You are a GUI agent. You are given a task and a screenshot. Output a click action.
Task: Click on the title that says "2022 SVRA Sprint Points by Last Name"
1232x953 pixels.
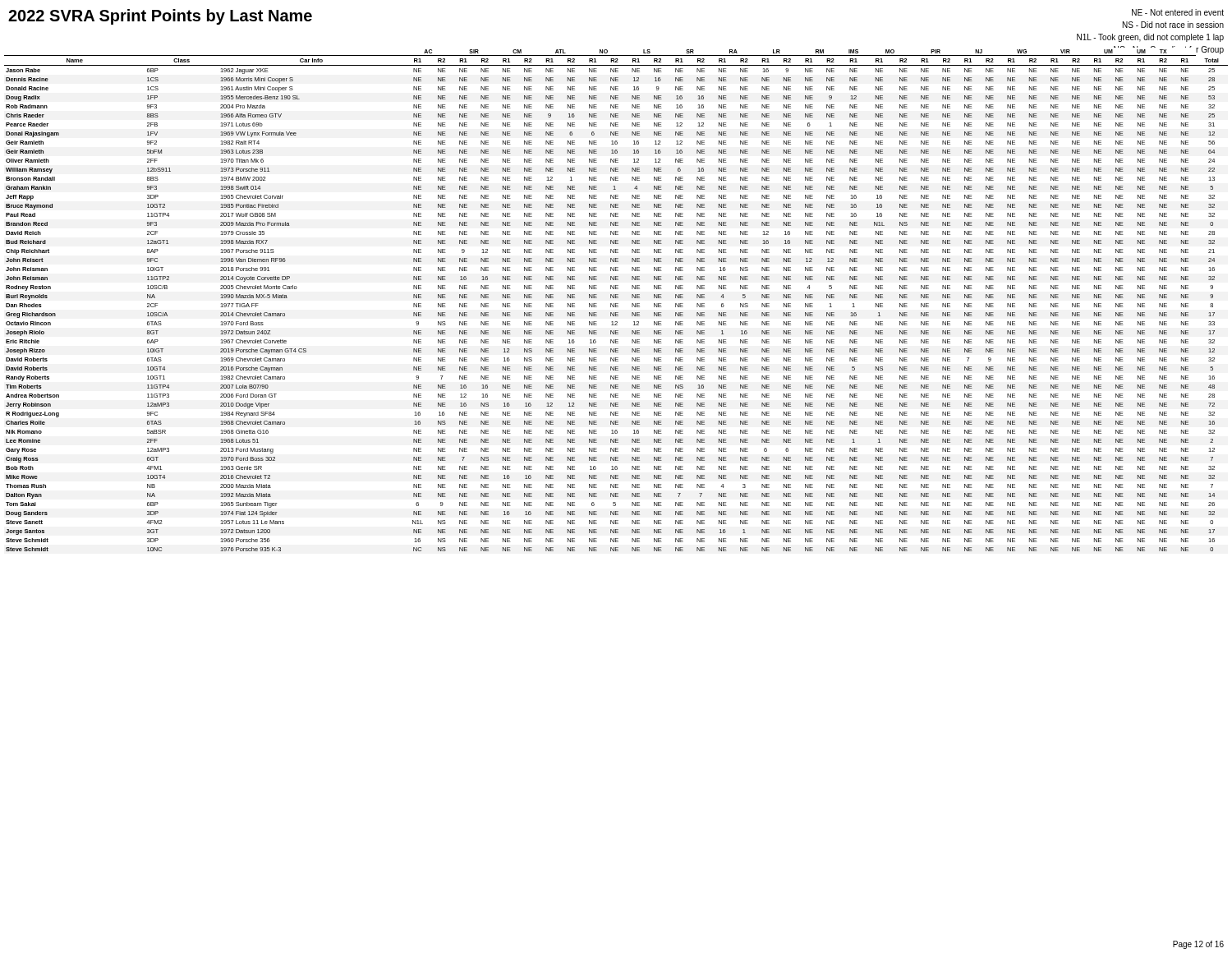click(160, 16)
